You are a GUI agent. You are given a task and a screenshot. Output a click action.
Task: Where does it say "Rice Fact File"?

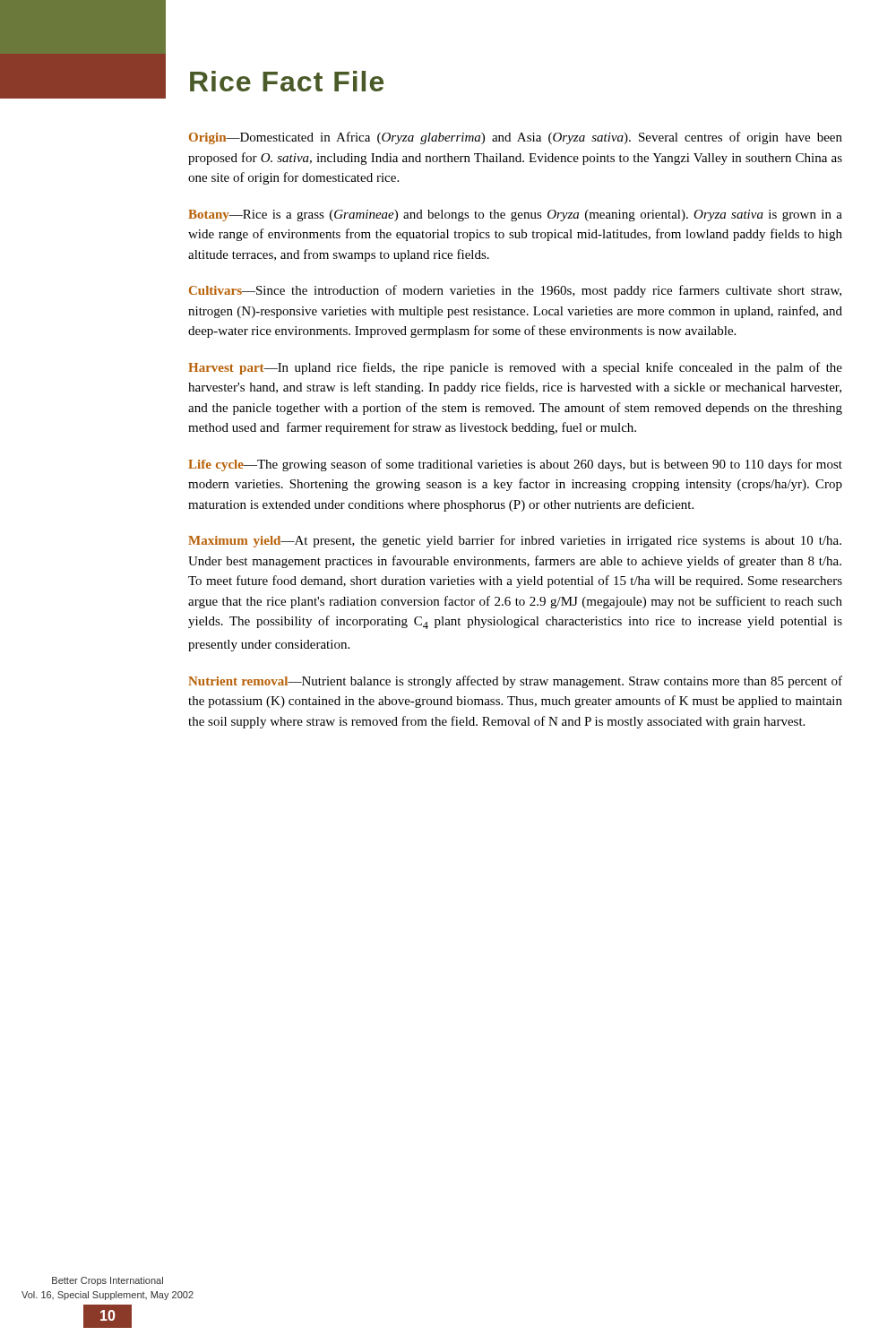click(287, 82)
